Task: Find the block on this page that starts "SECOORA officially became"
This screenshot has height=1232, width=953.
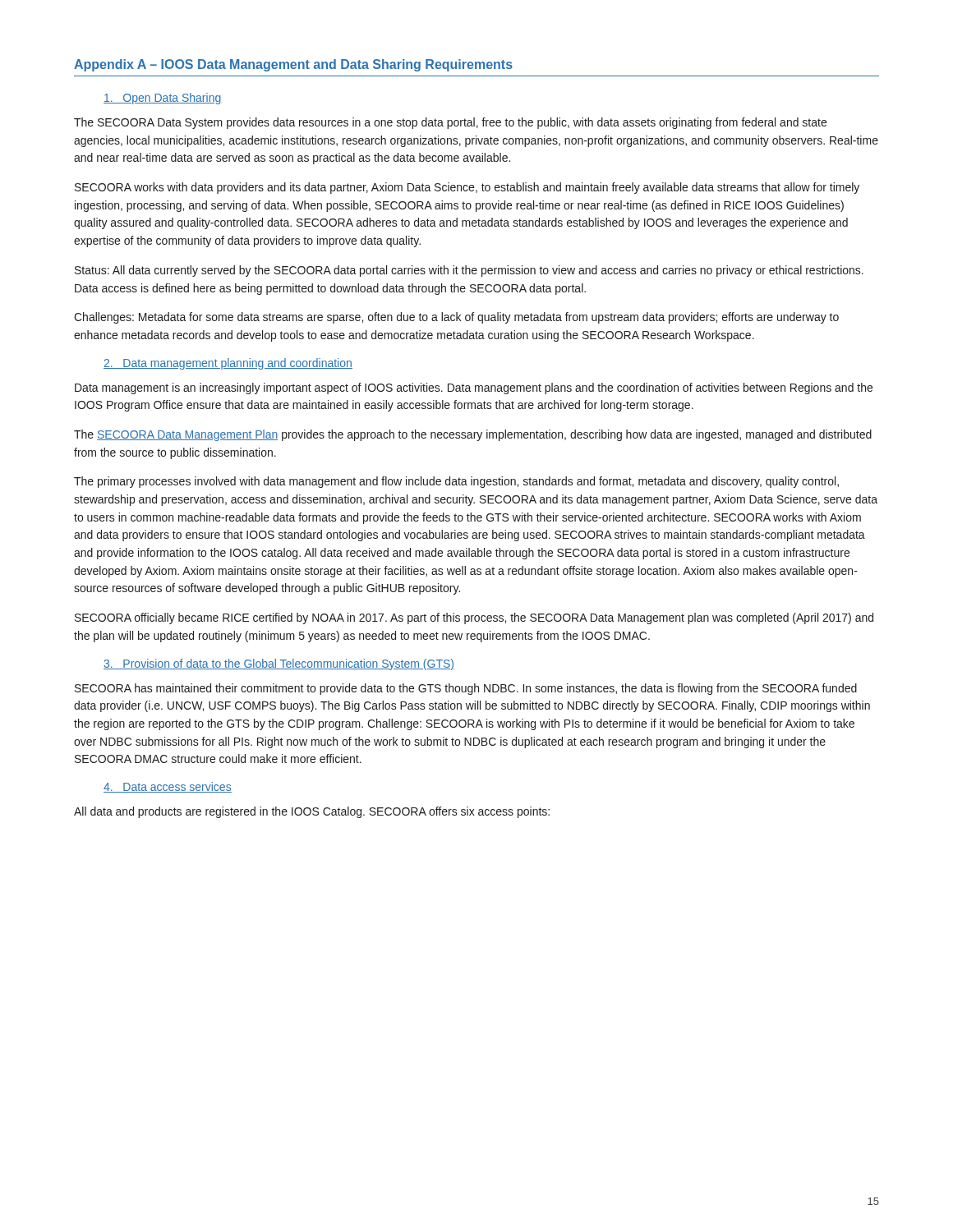Action: [x=474, y=627]
